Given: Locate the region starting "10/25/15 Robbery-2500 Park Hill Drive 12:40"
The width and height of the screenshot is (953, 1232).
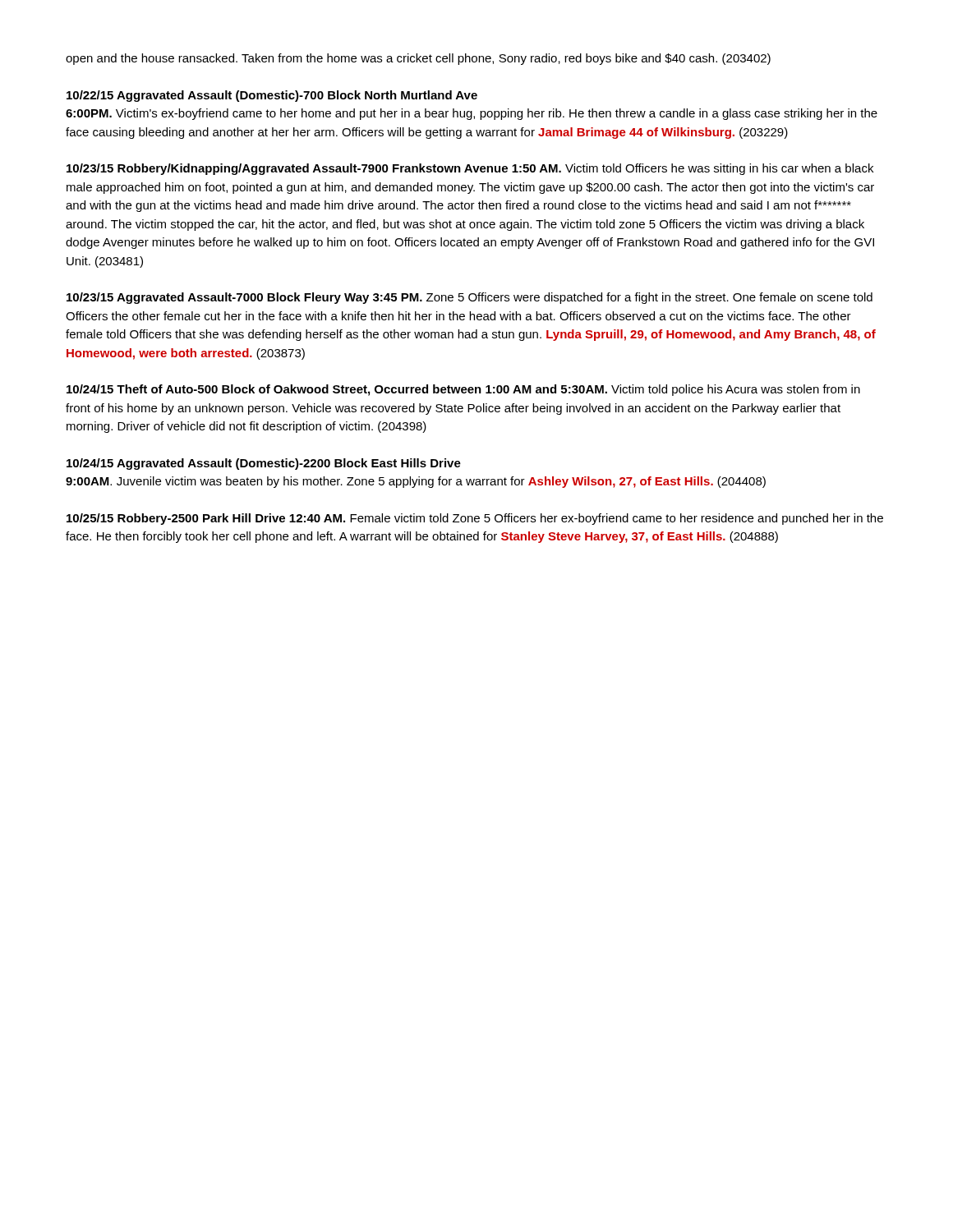Looking at the screenshot, I should pos(475,527).
